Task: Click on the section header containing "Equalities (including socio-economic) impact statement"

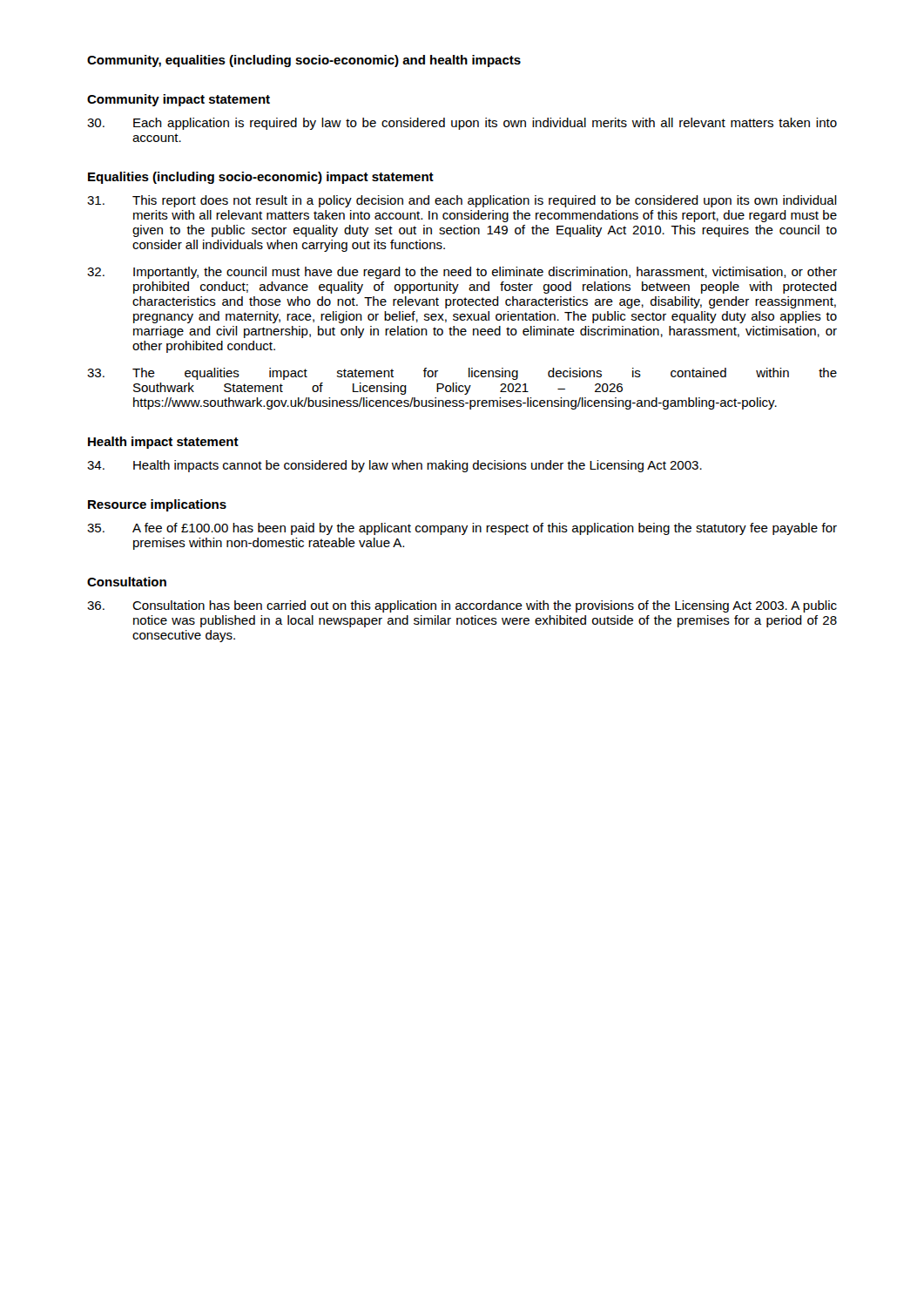Action: 260,176
